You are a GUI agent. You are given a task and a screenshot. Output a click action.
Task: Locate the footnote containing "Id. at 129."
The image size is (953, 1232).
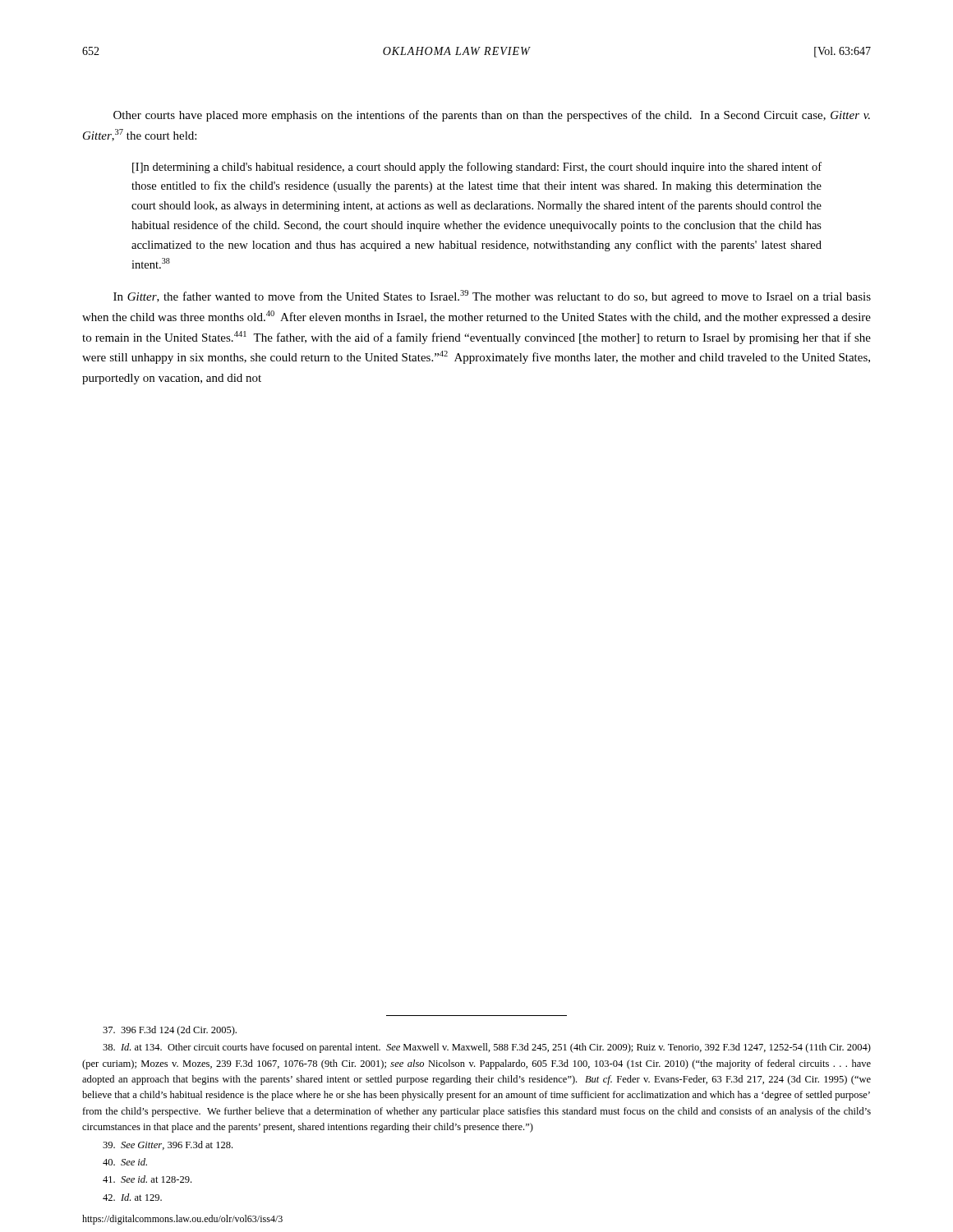[132, 1197]
